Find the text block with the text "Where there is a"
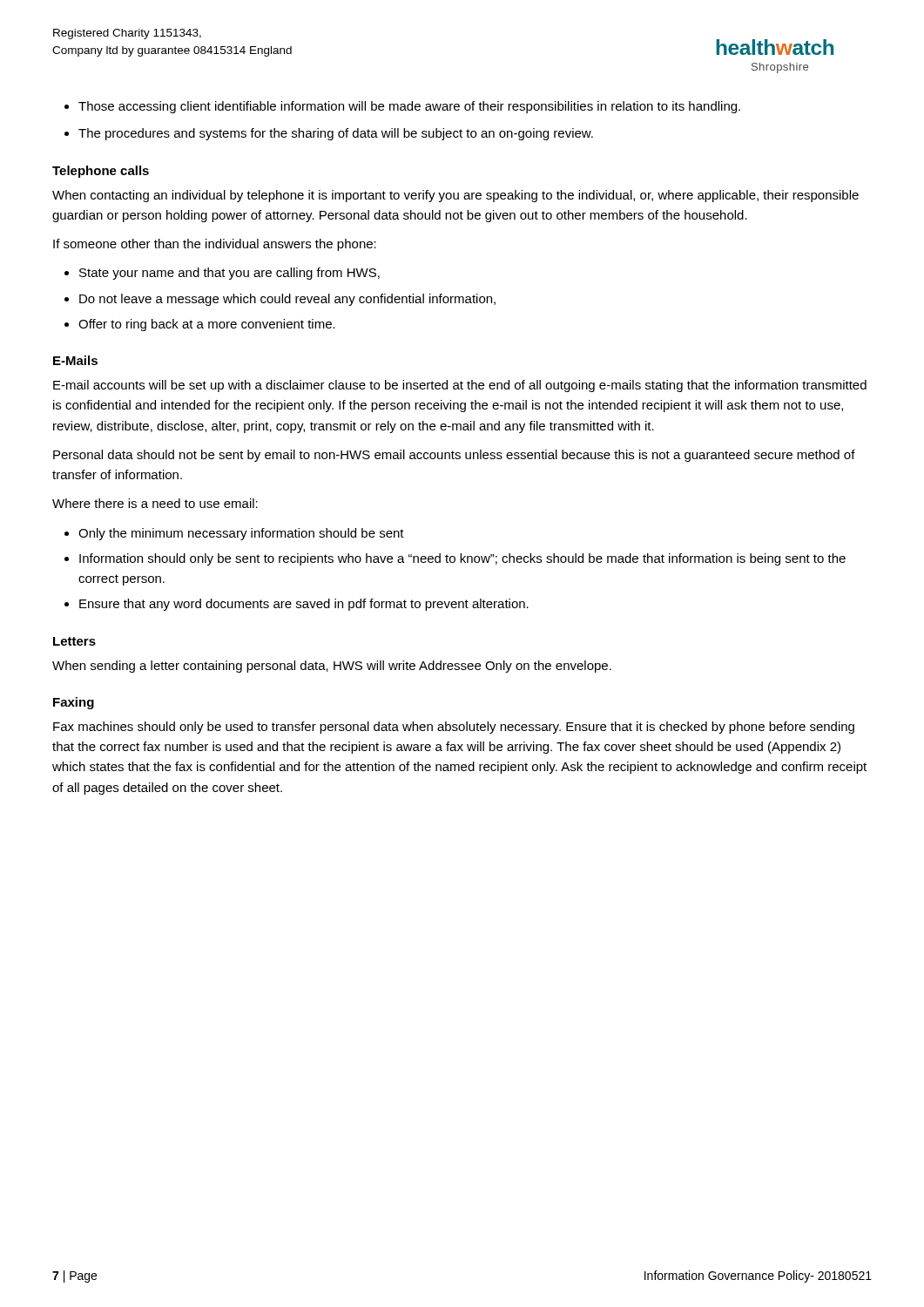Screen dimensions: 1307x924 point(155,503)
